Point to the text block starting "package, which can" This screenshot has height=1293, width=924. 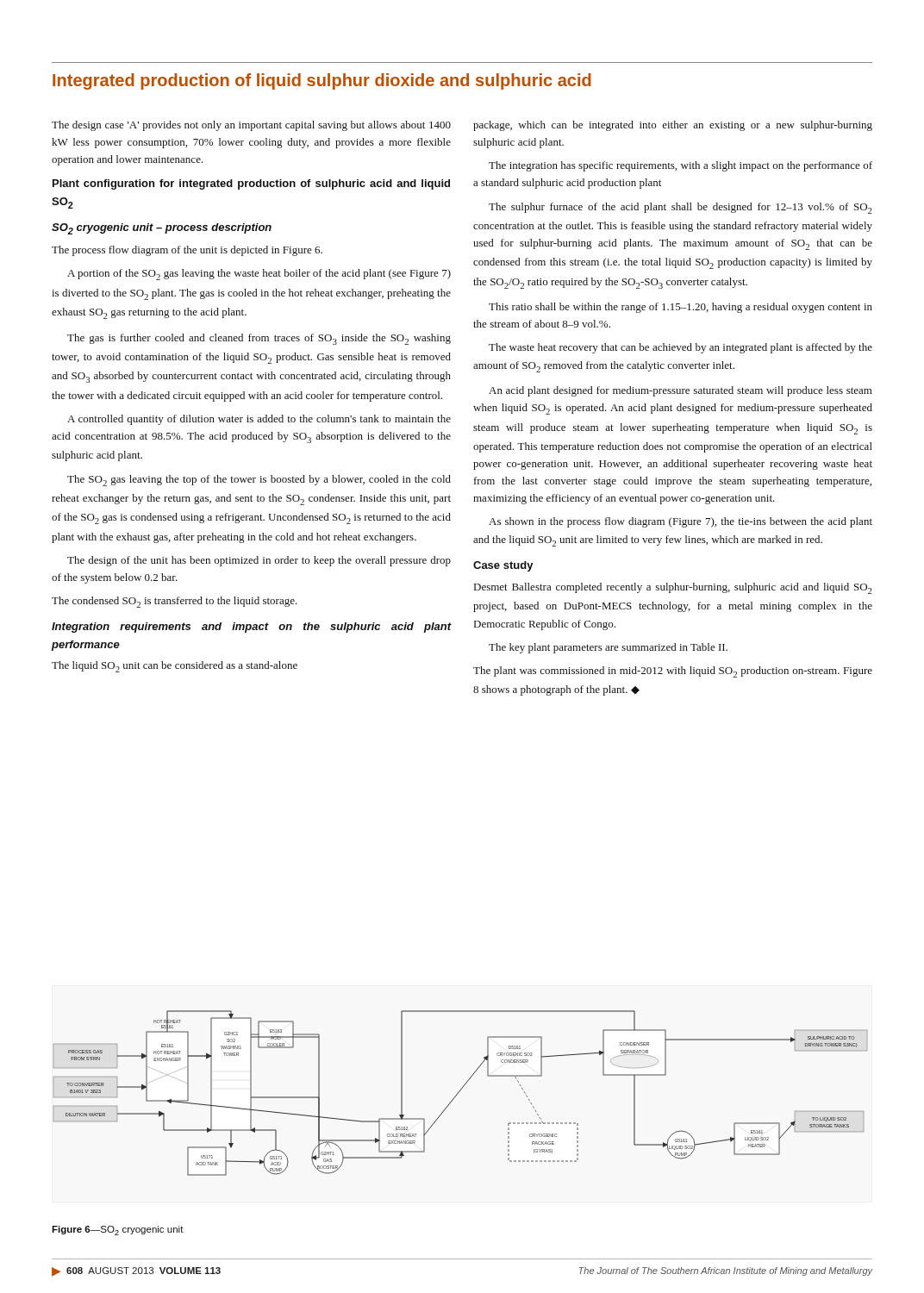point(673,133)
